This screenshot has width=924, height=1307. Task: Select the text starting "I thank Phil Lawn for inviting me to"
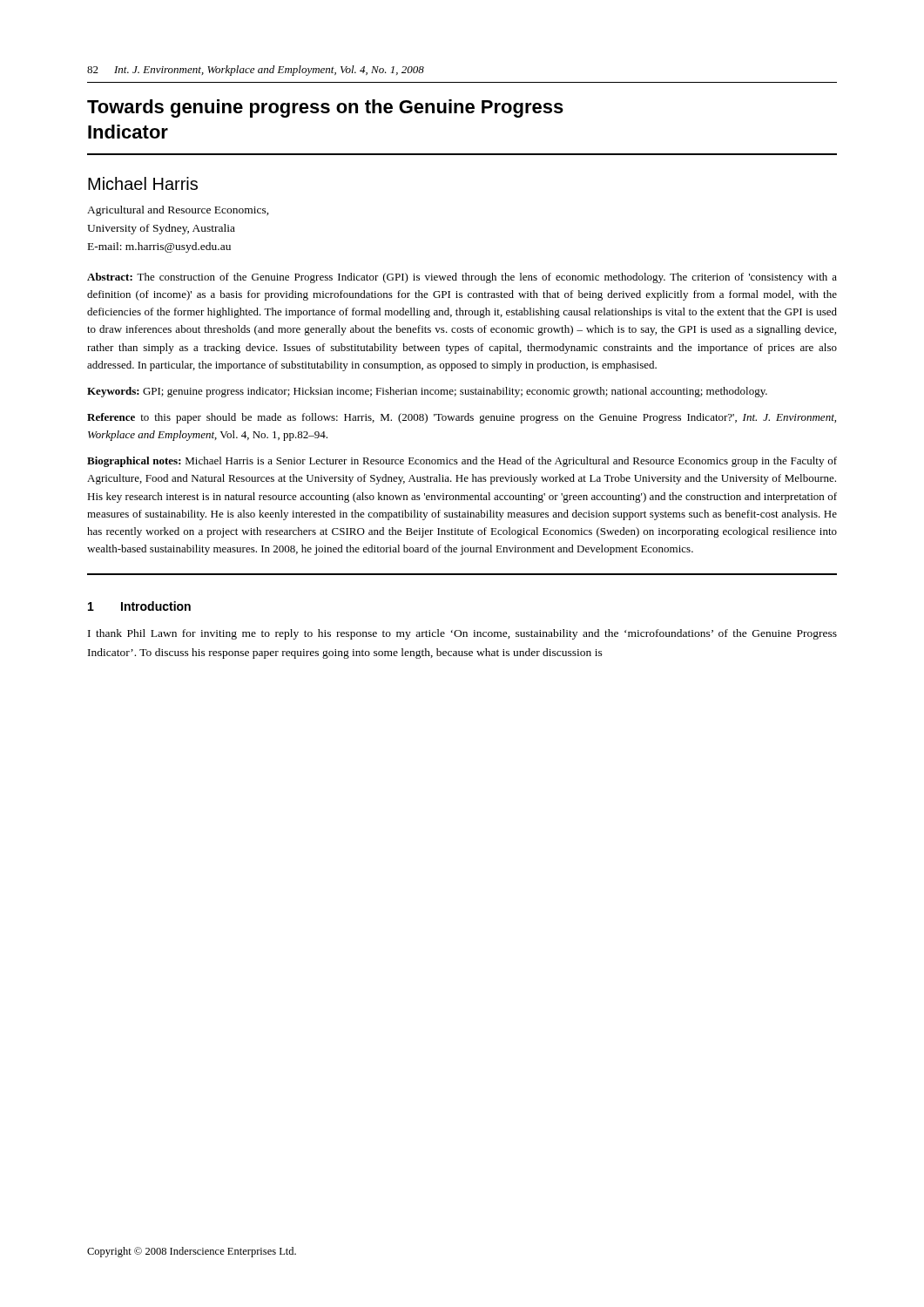click(462, 643)
